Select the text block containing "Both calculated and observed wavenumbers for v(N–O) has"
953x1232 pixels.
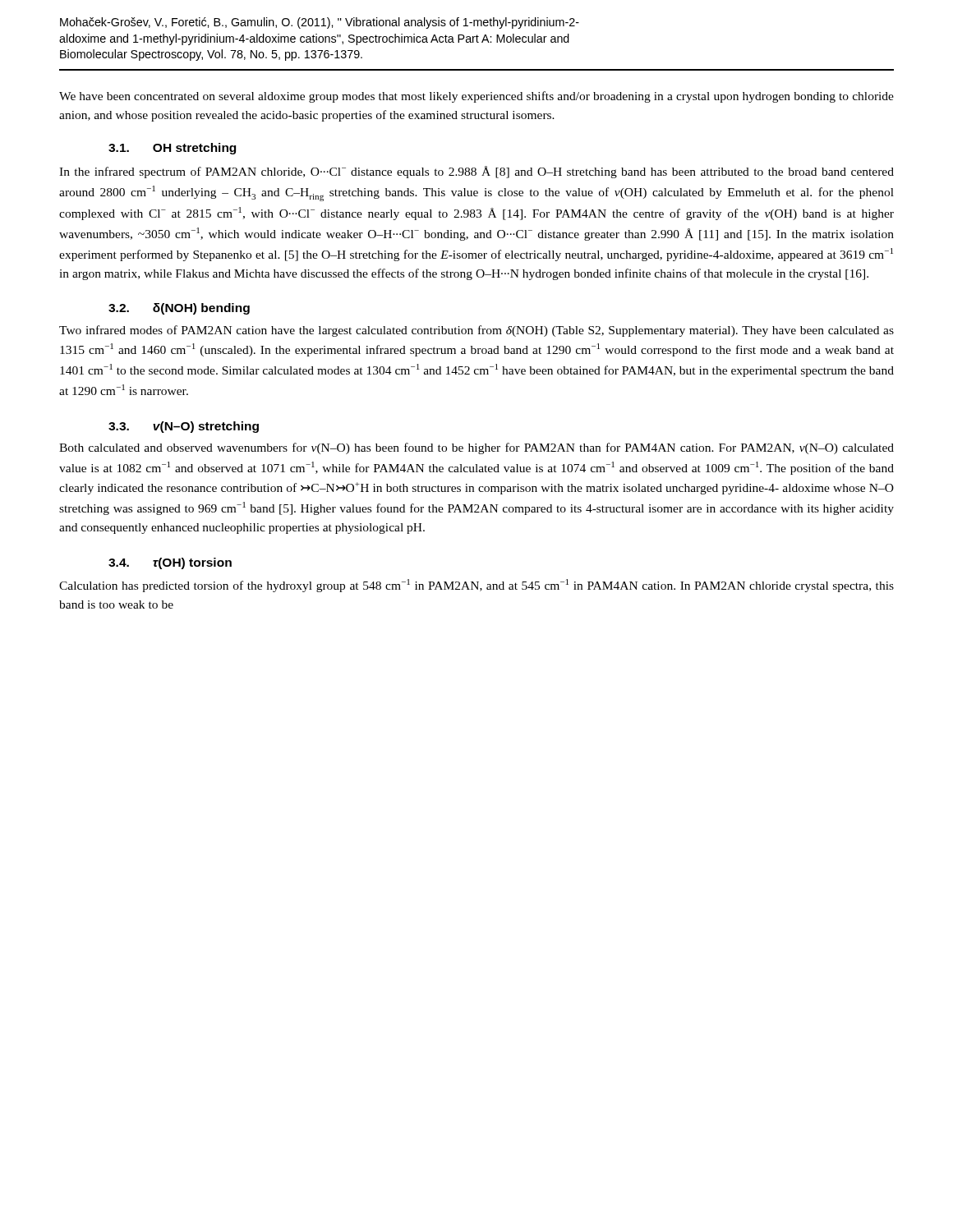[x=476, y=487]
